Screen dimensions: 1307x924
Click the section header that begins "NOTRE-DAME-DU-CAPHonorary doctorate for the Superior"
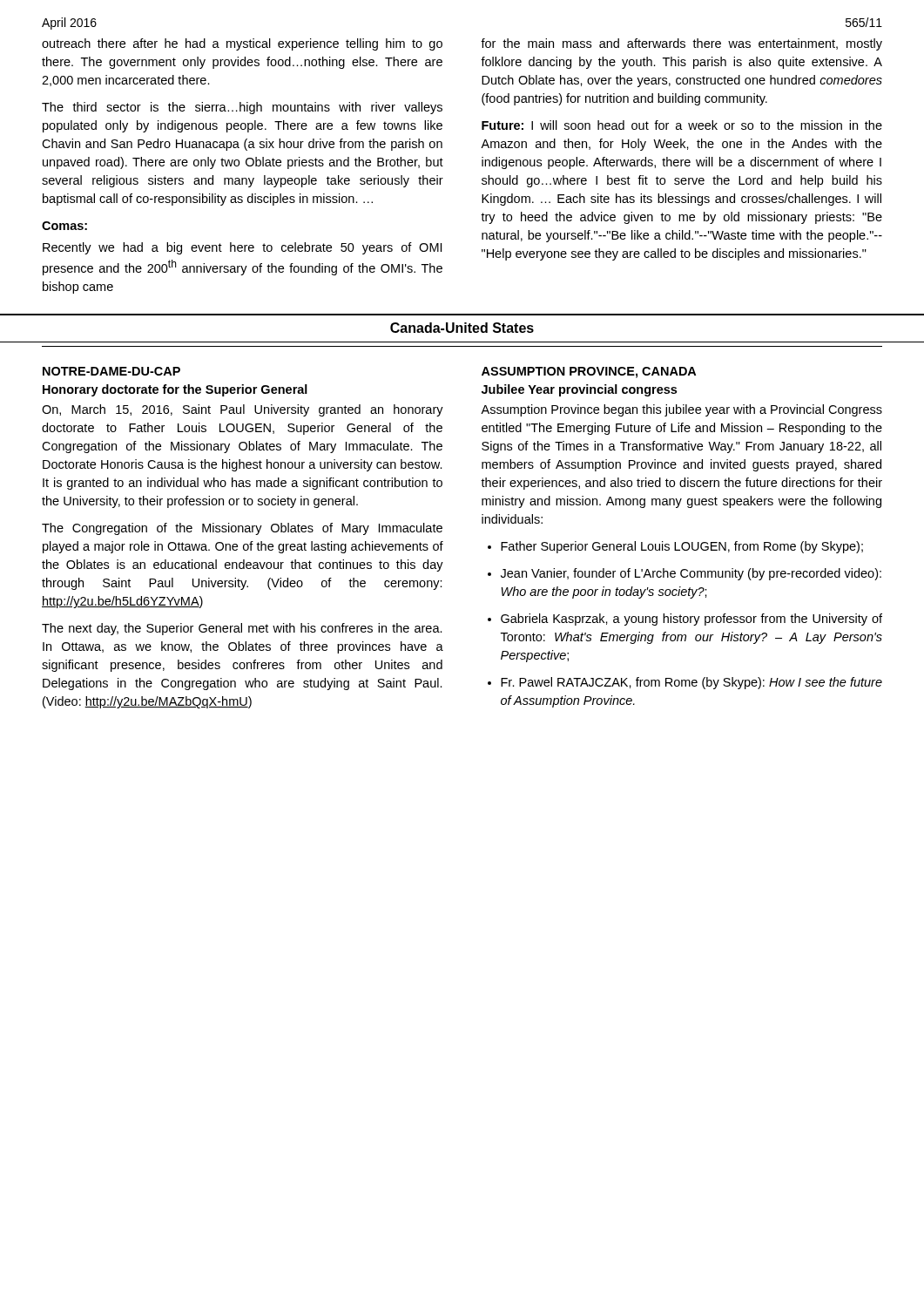[242, 381]
